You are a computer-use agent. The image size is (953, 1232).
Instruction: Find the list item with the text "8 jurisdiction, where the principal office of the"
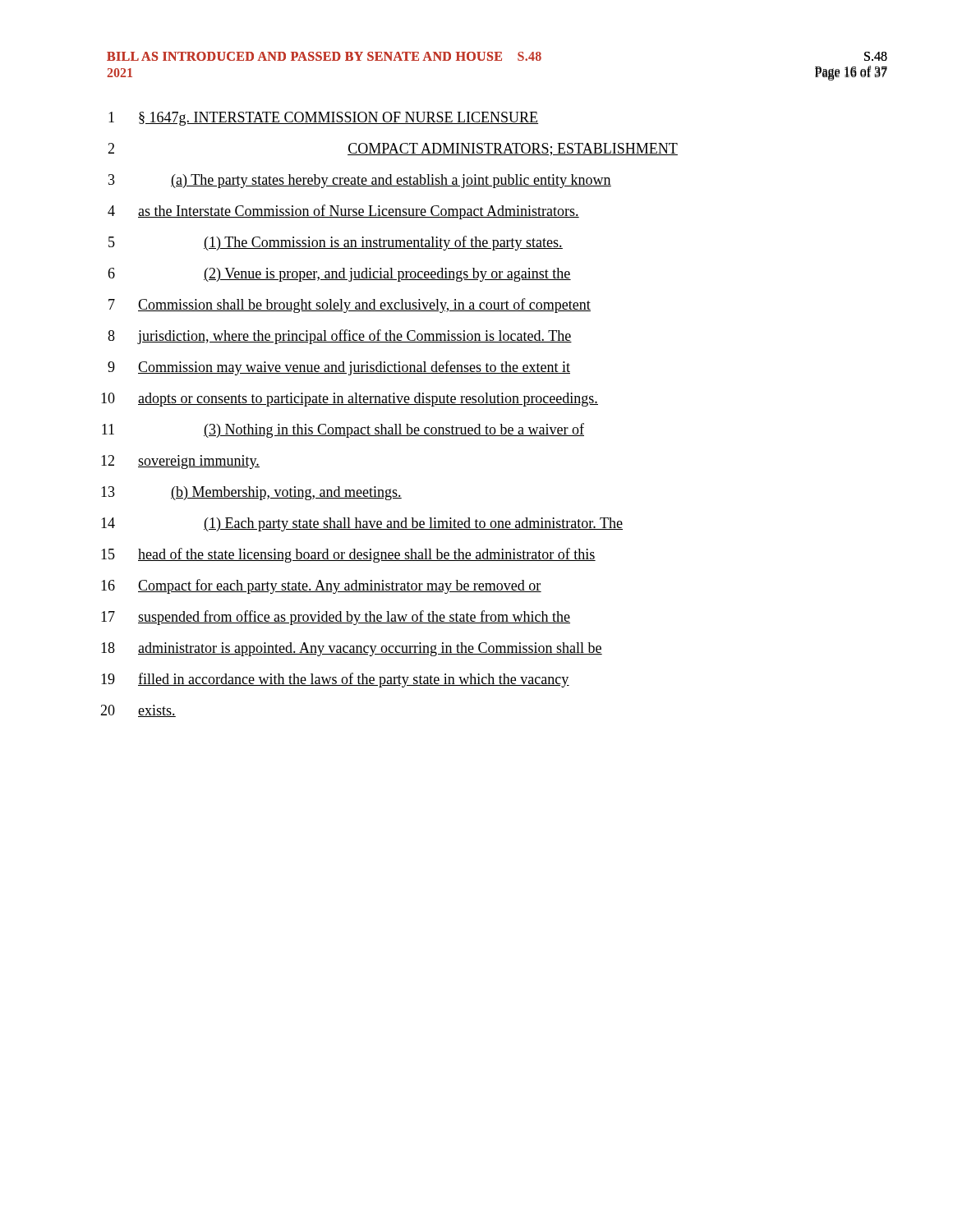(476, 336)
